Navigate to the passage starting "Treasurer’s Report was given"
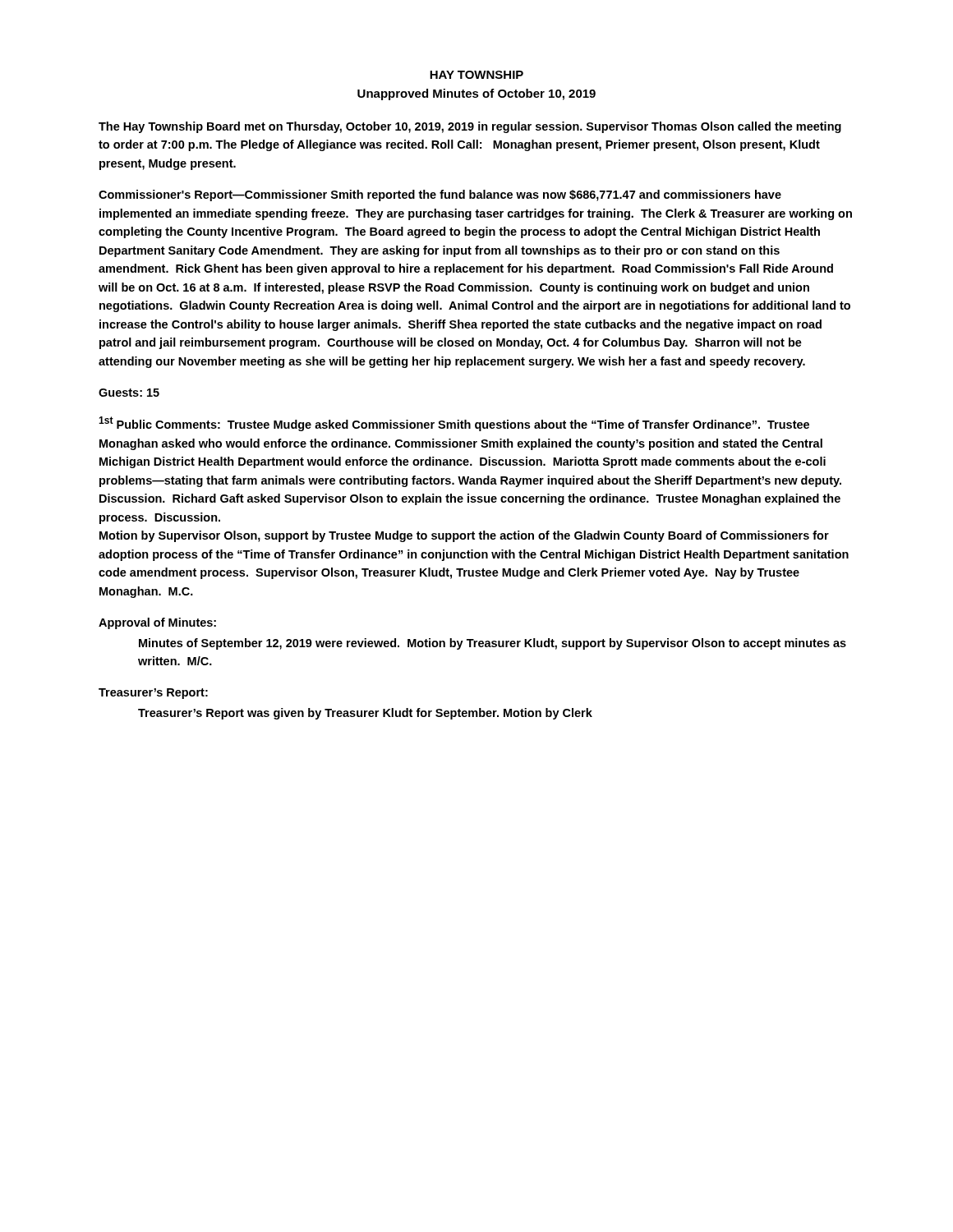 (x=365, y=713)
